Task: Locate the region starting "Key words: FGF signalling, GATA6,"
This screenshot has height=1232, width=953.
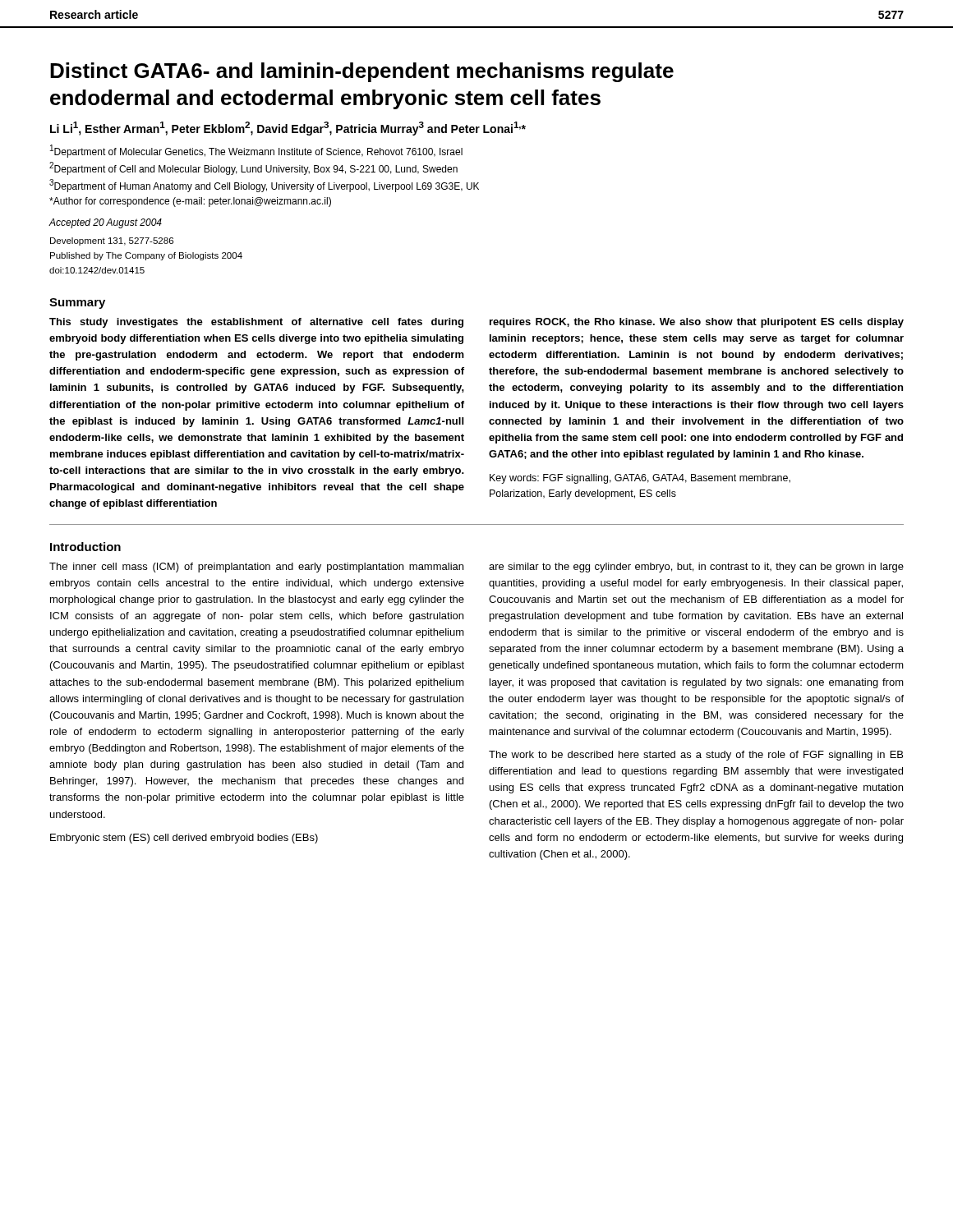Action: pos(640,486)
